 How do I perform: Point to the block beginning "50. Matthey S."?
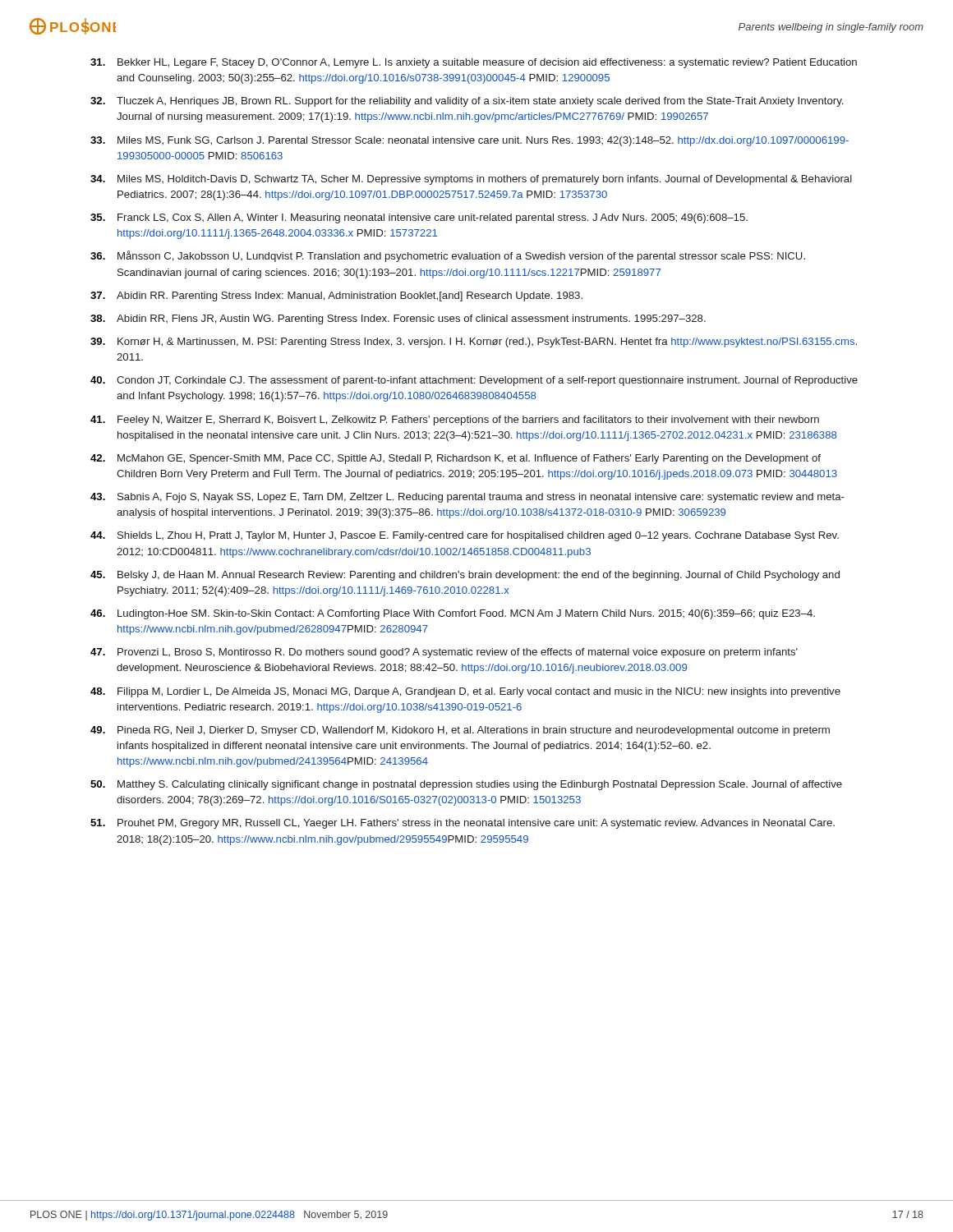point(476,792)
